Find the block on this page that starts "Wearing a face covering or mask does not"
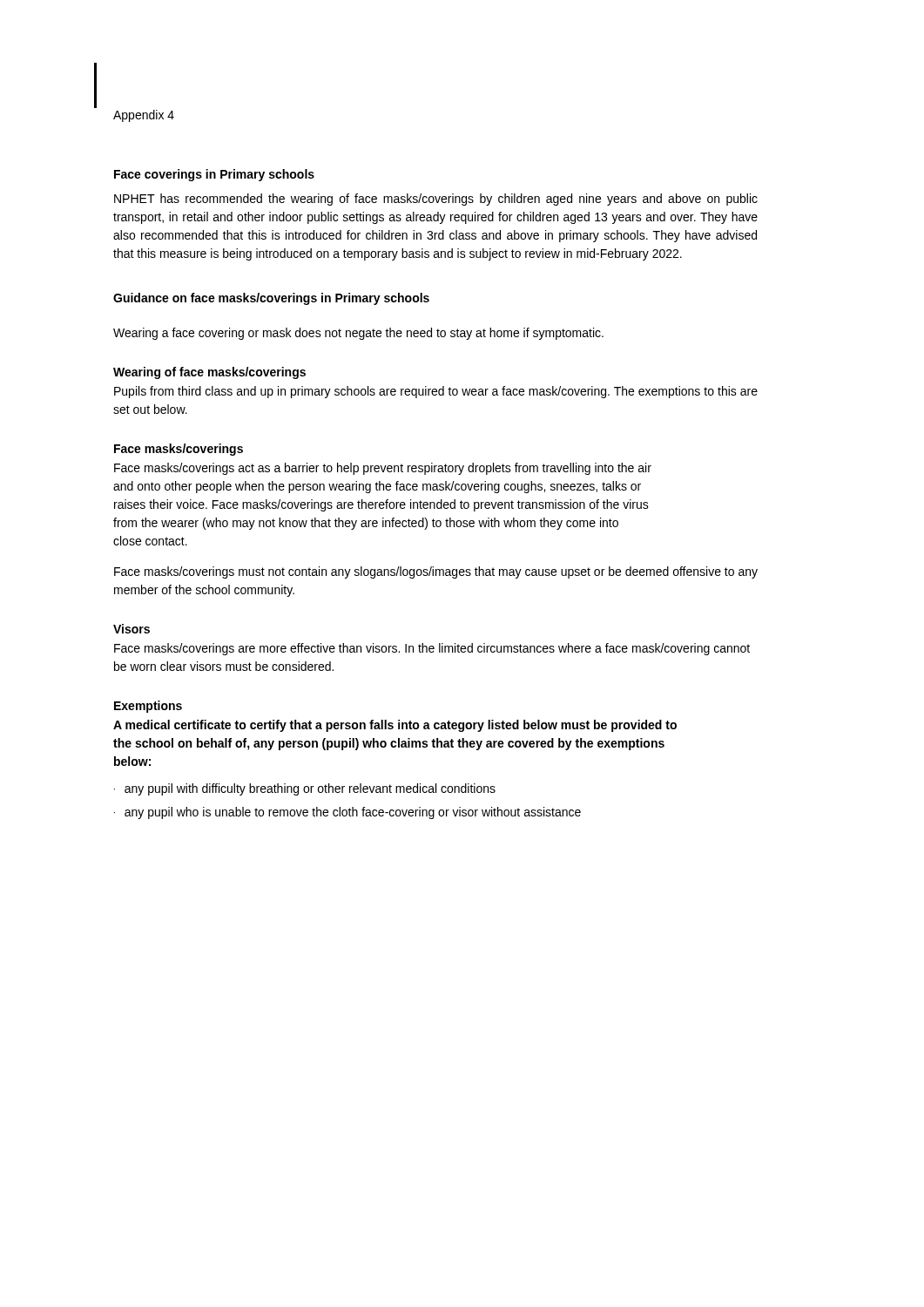The height and width of the screenshot is (1307, 924). point(359,333)
